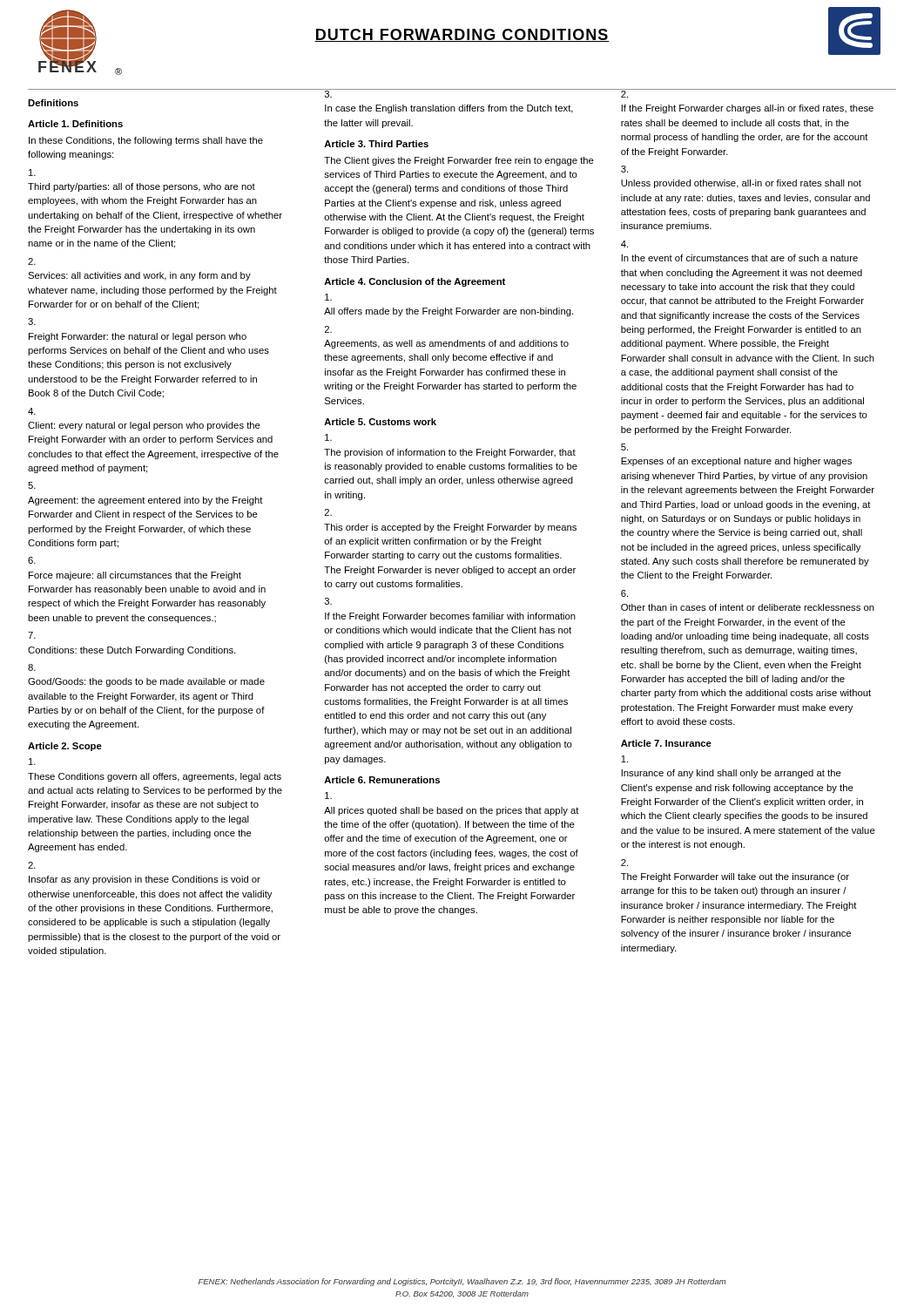
Task: Select the list item that reads "2. Services: all activities and"
Action: pyautogui.click(x=155, y=283)
